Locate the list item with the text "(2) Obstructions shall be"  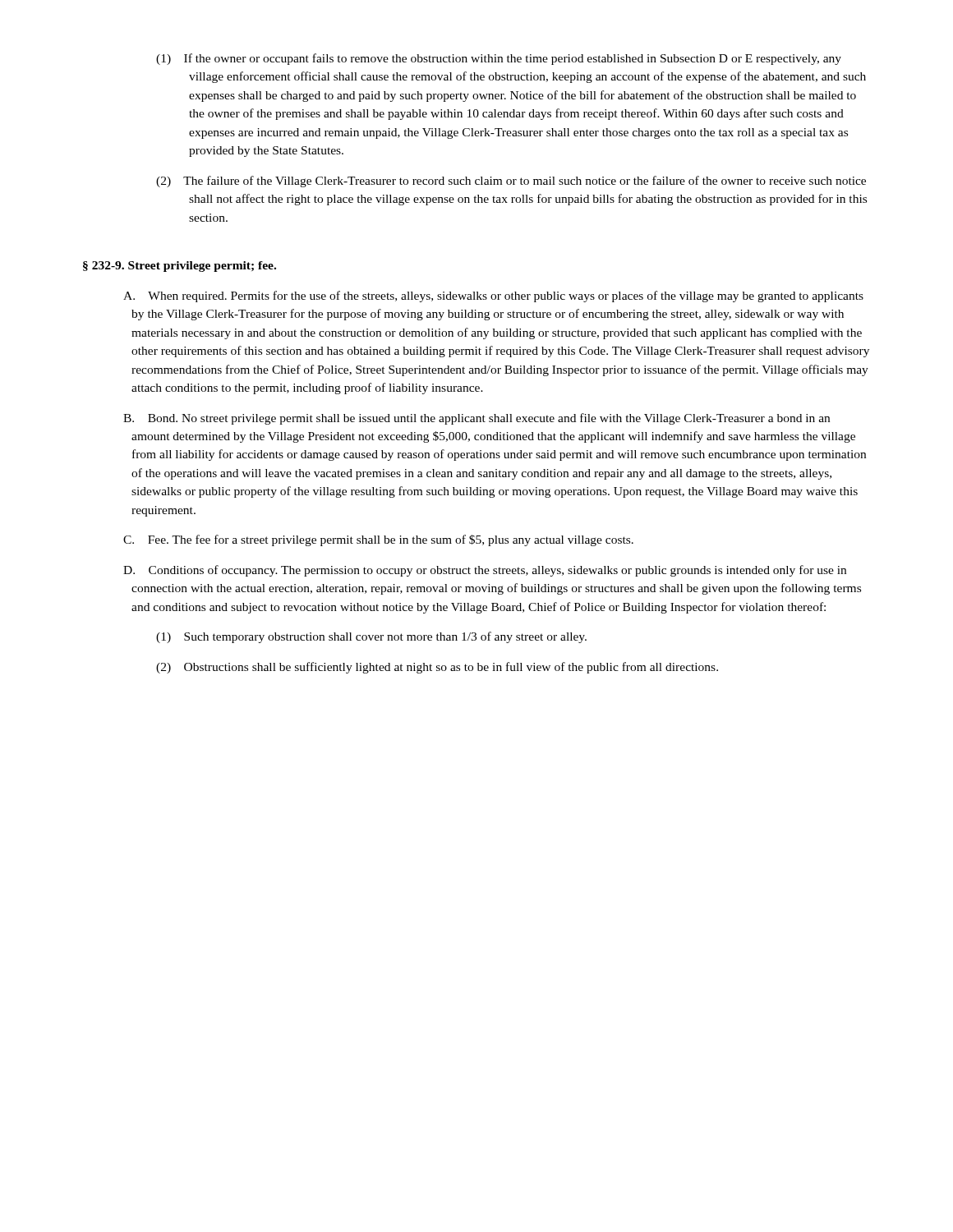pyautogui.click(x=476, y=667)
